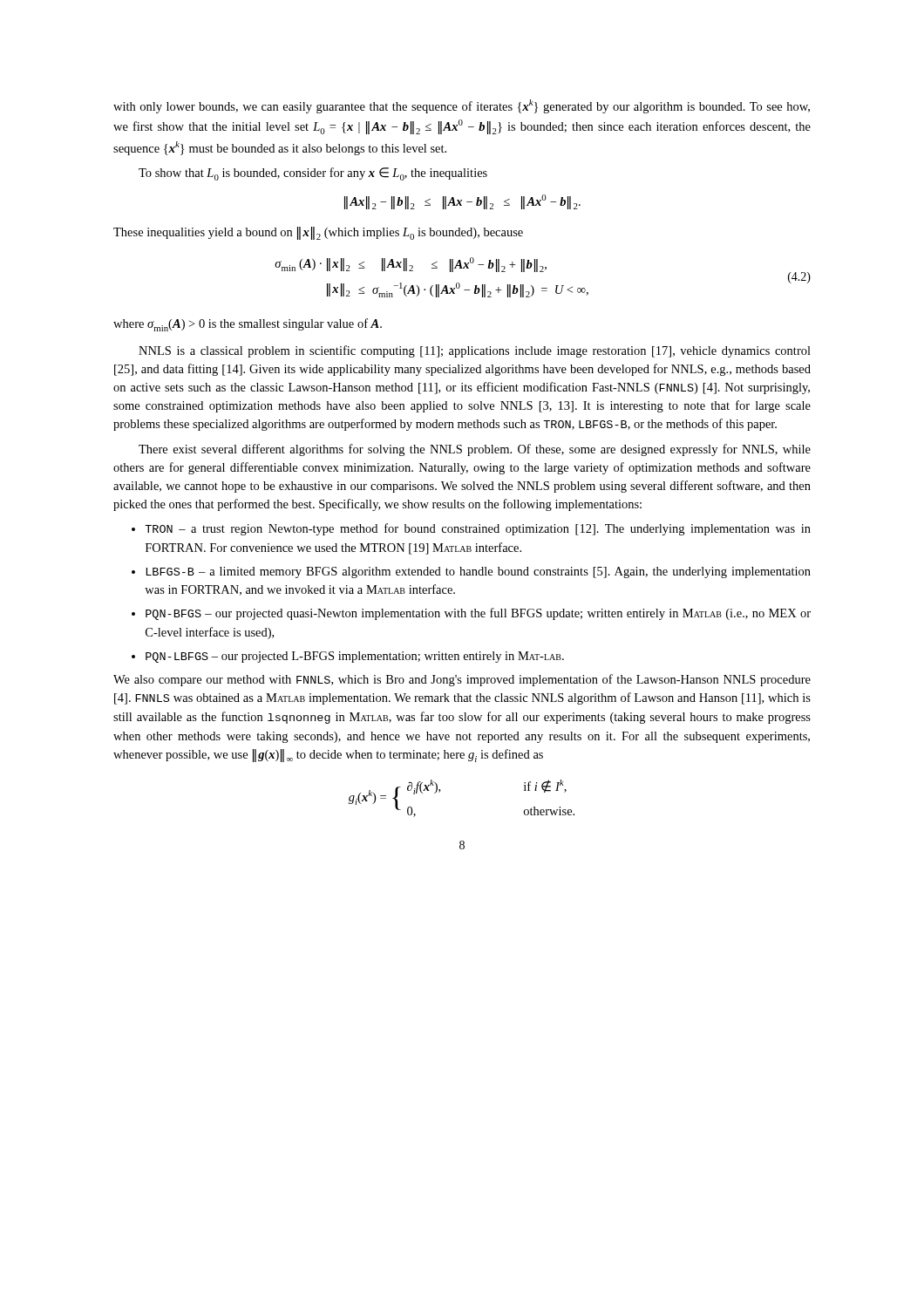Image resolution: width=924 pixels, height=1308 pixels.
Task: Select the text starting "gi(xk) = { ∂if(xk), if"
Action: (396, 797)
